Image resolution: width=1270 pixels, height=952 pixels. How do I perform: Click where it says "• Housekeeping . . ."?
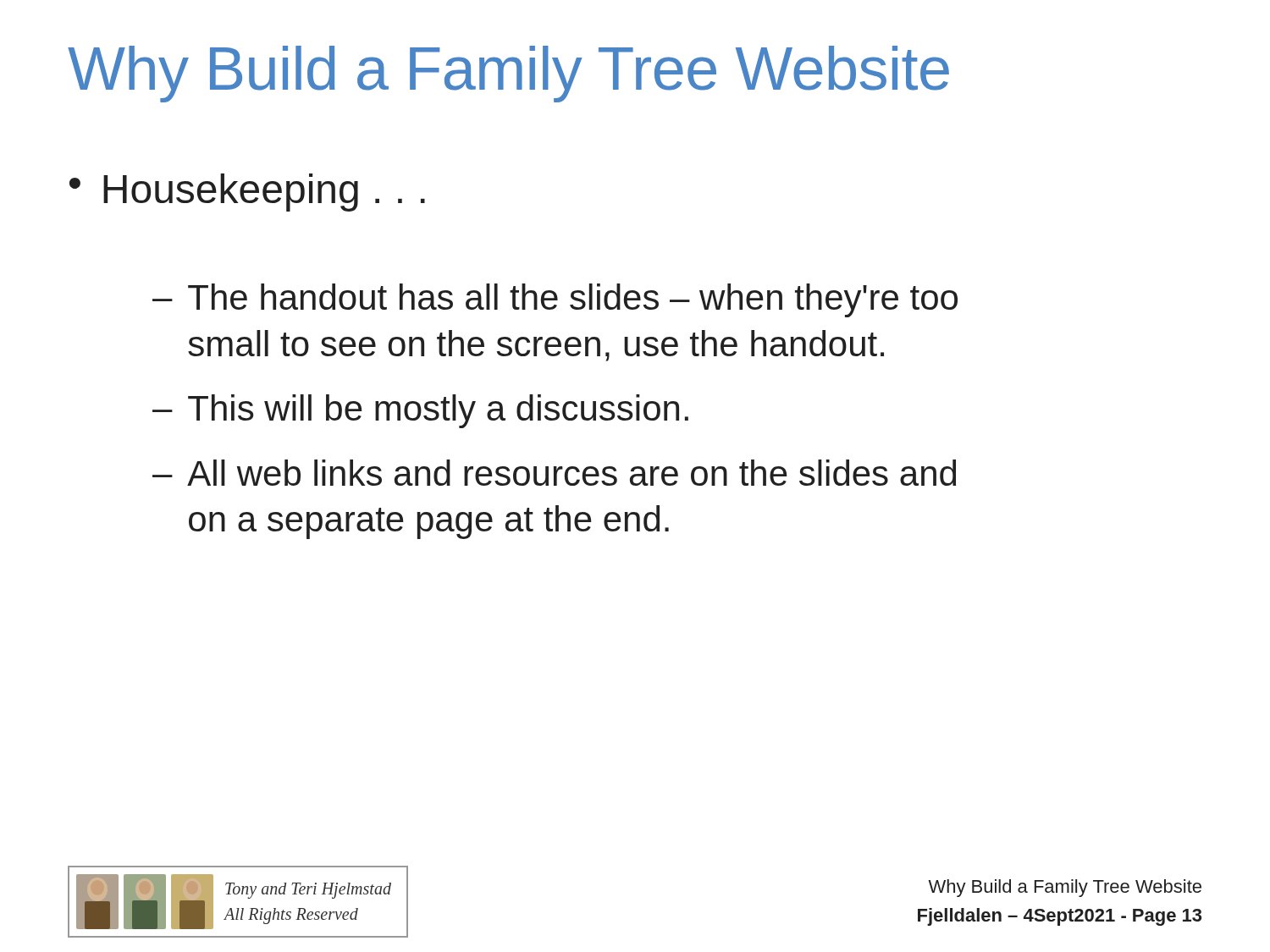pyautogui.click(x=247, y=193)
